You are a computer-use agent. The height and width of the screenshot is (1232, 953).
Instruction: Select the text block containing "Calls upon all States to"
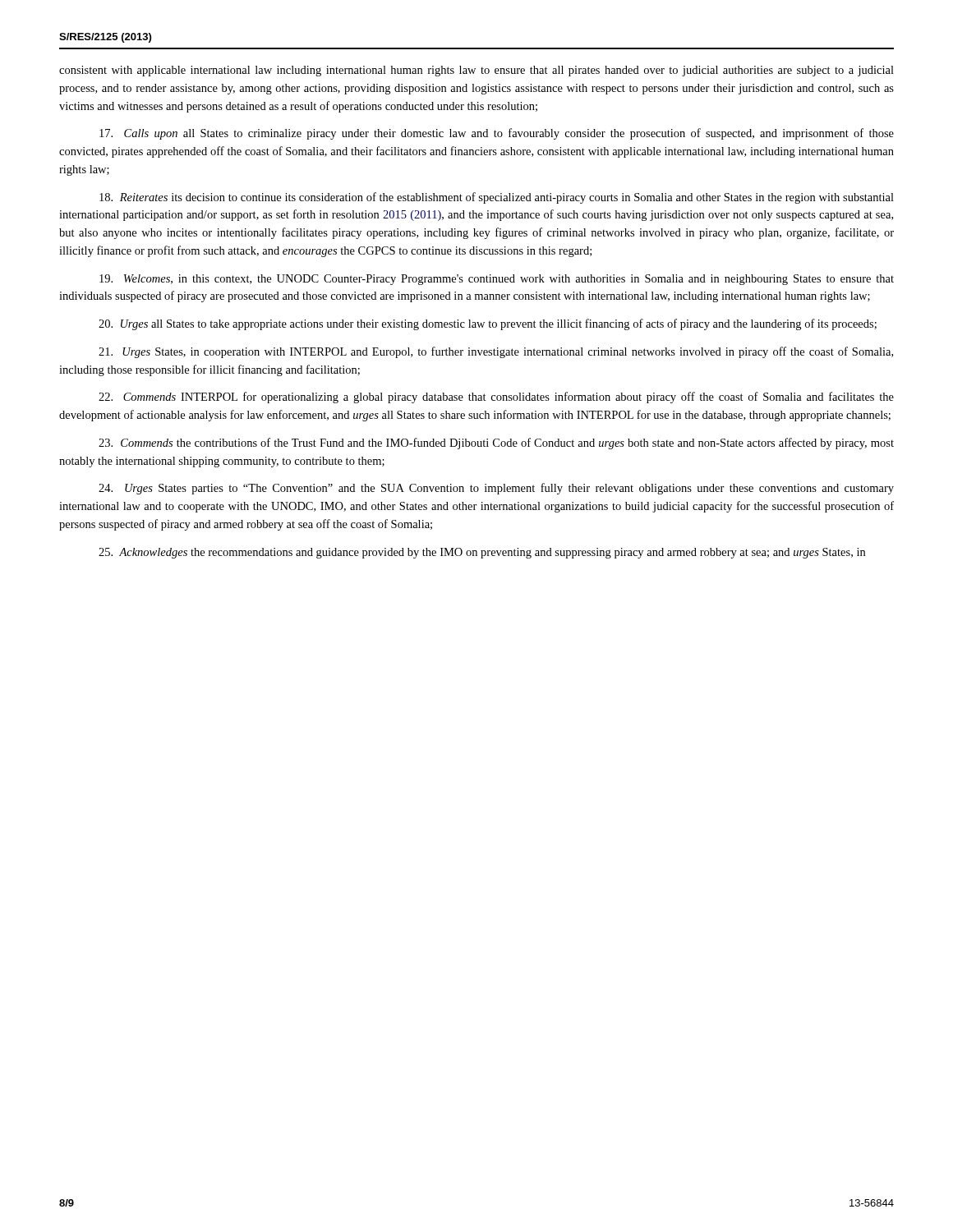(476, 151)
